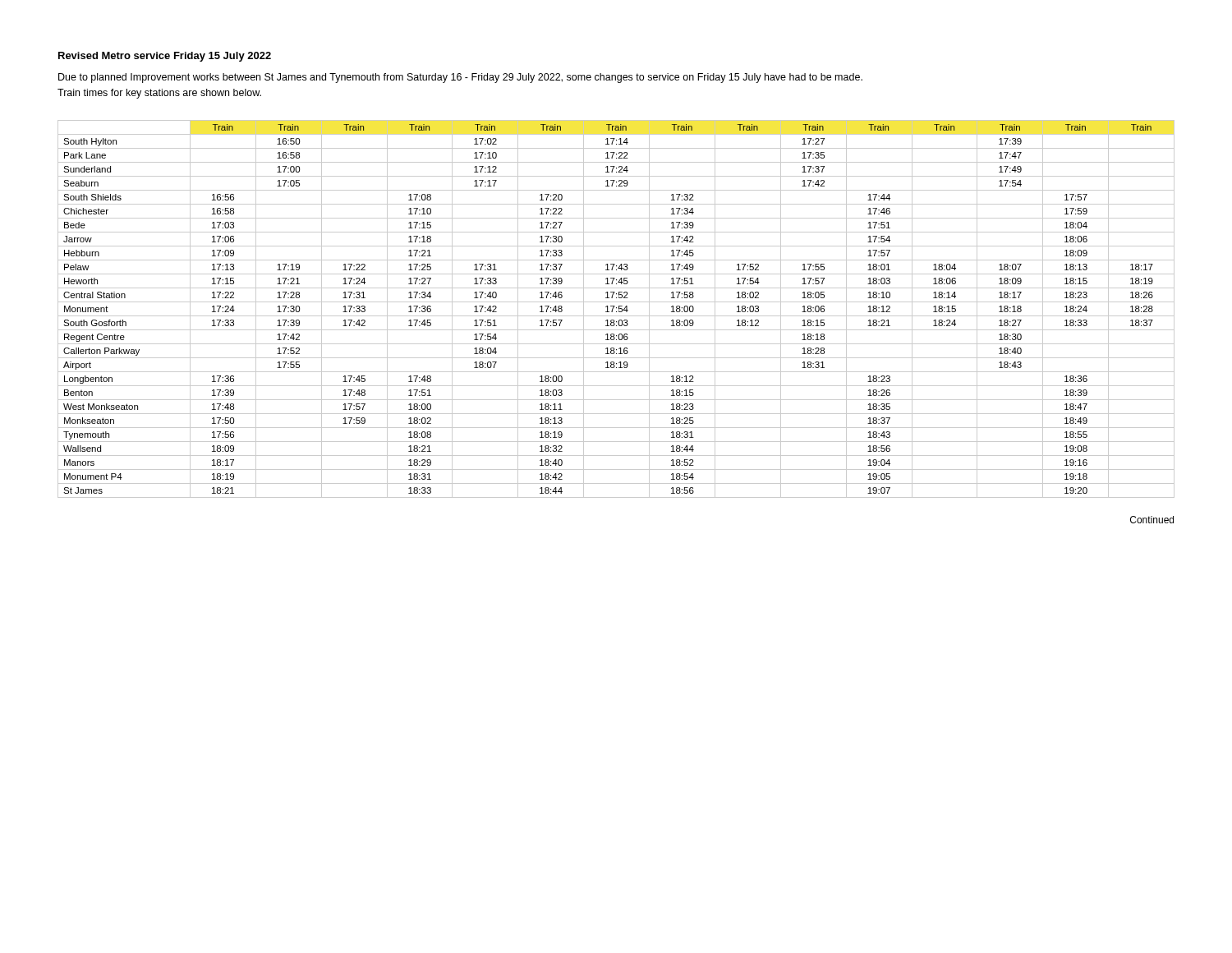
Task: Find the table that mentions "Regent Centre"
Action: tap(616, 309)
